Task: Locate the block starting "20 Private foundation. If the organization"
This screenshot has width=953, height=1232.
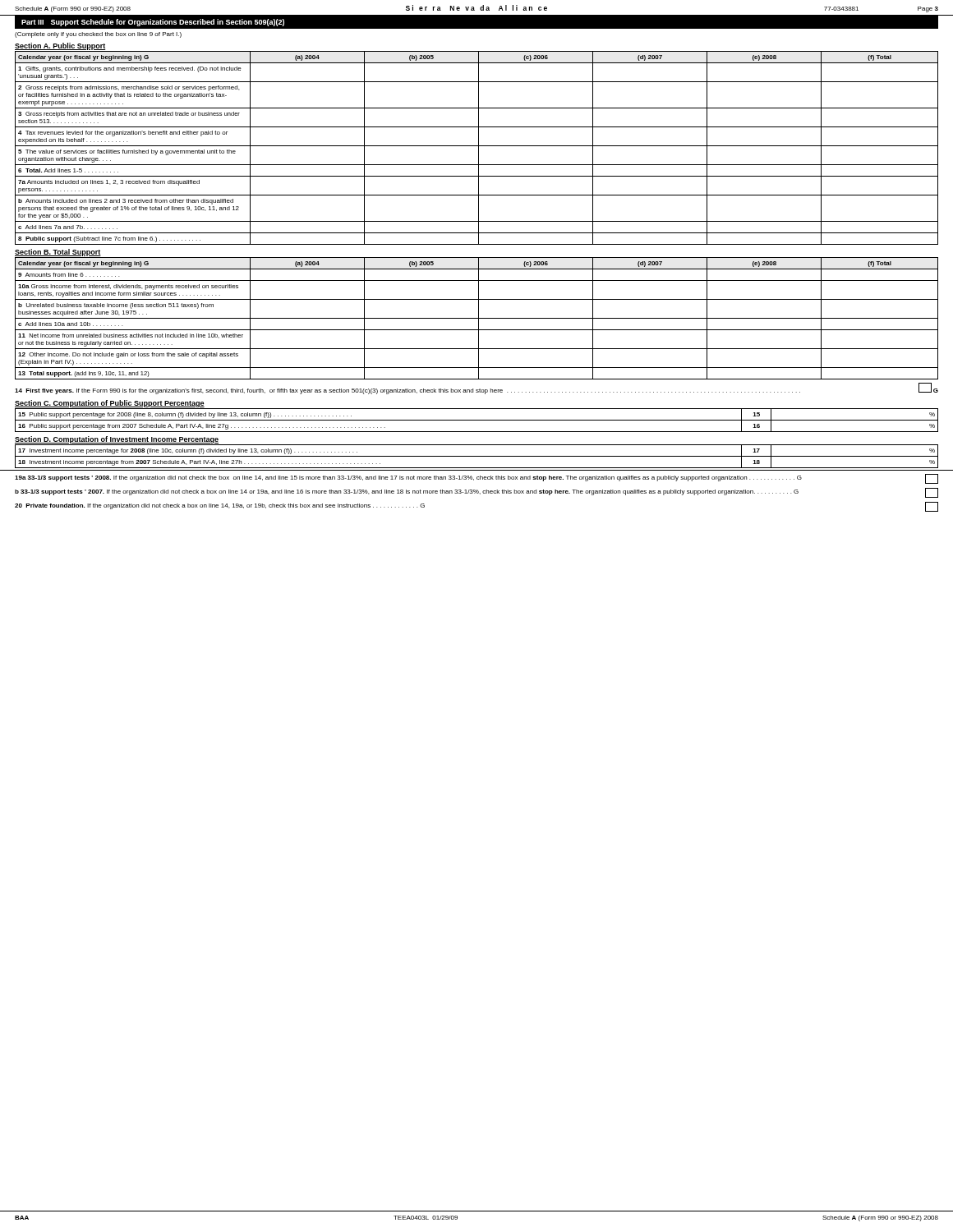Action: [193, 507]
